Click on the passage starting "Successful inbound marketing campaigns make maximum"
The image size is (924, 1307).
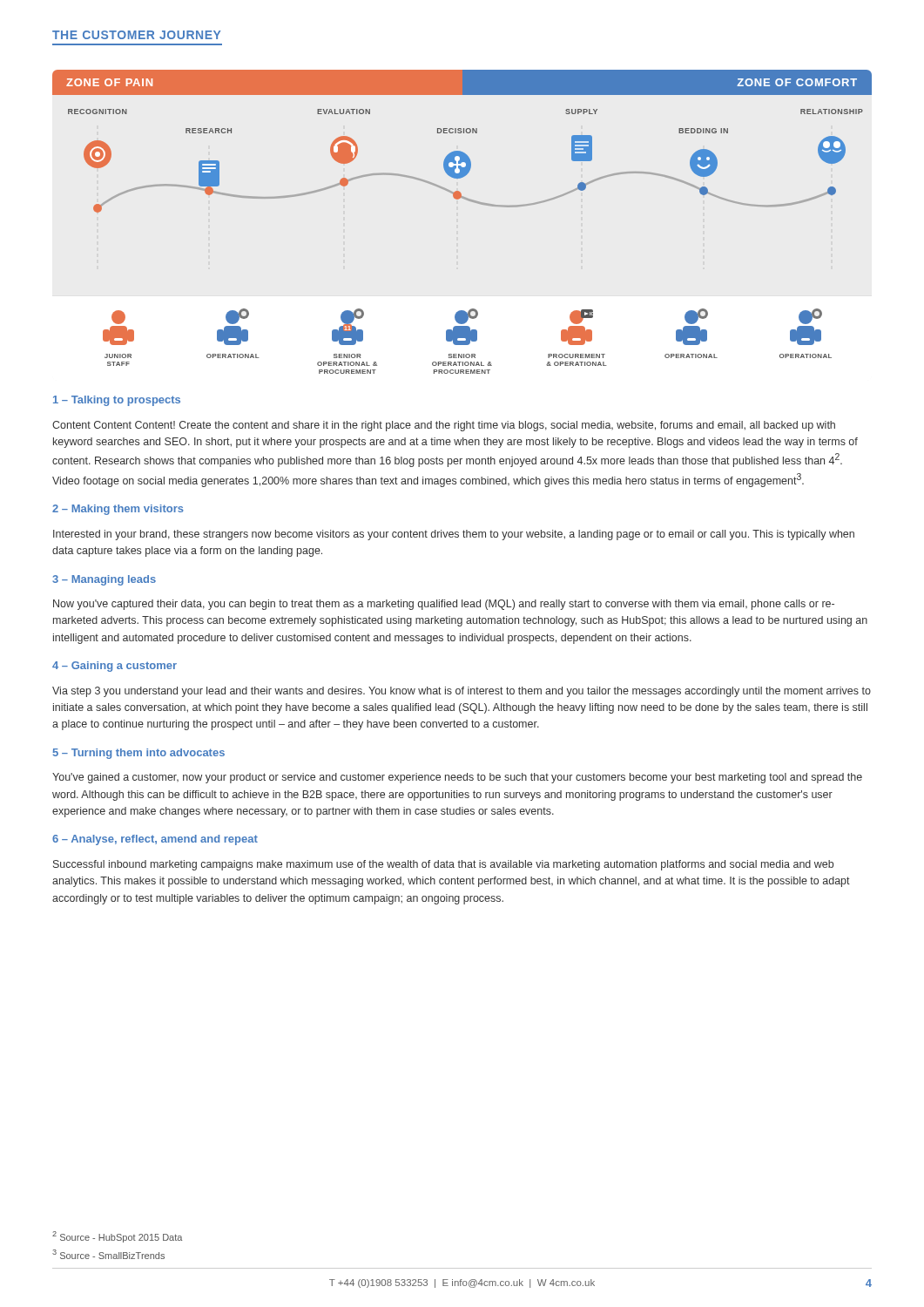[462, 882]
